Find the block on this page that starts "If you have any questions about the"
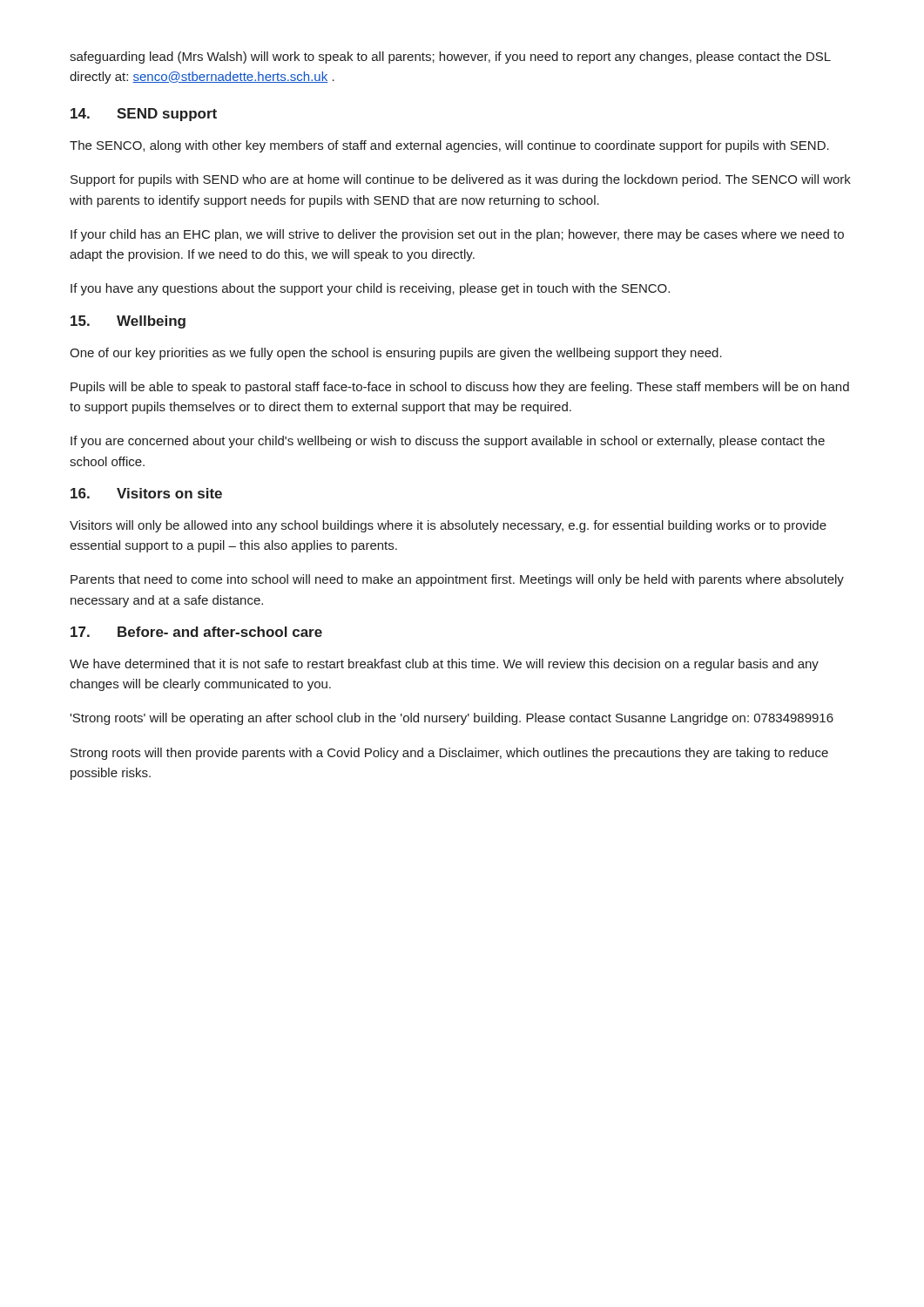This screenshot has height=1307, width=924. click(370, 288)
